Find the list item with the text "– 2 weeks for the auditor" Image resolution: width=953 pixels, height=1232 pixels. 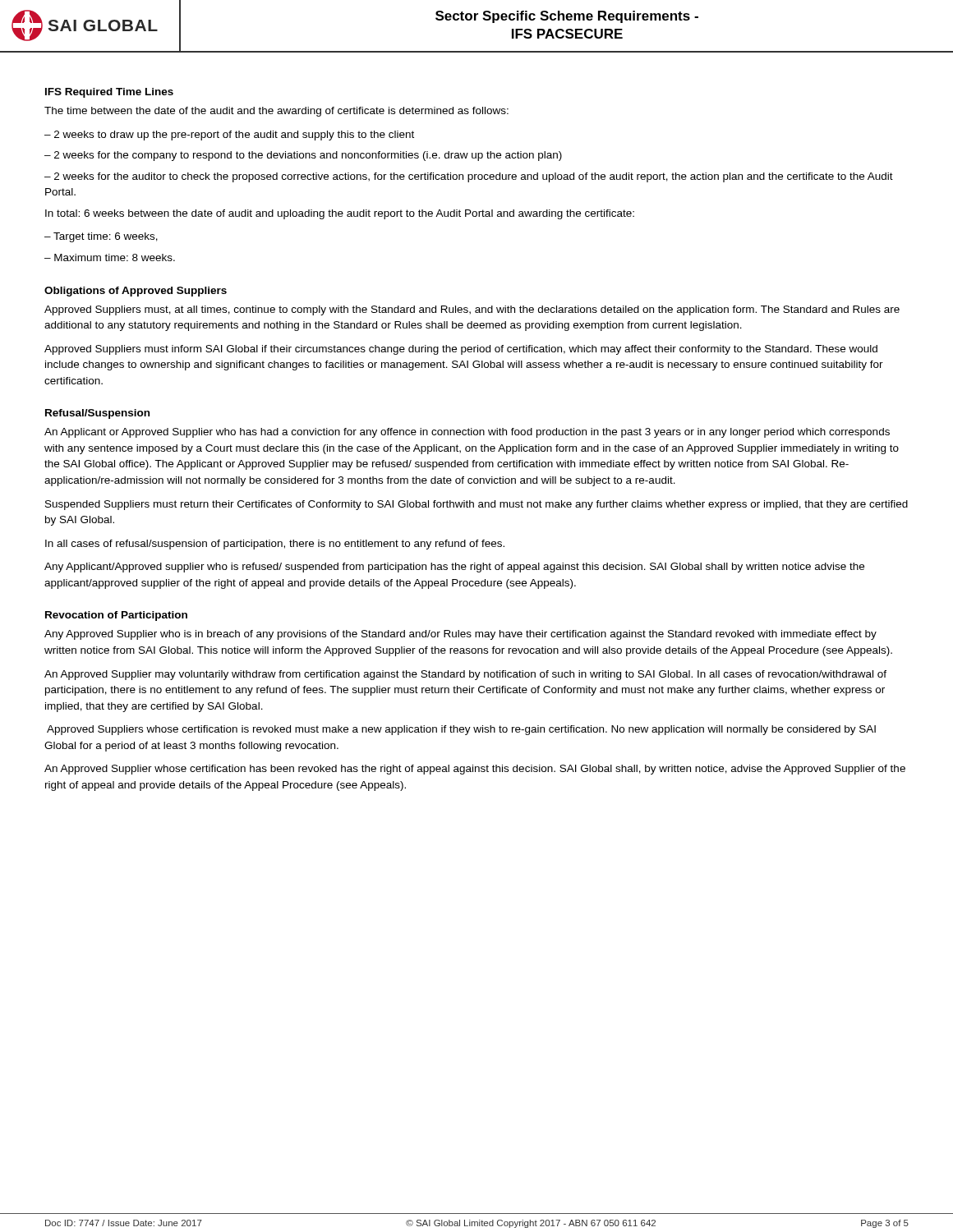click(x=469, y=184)
